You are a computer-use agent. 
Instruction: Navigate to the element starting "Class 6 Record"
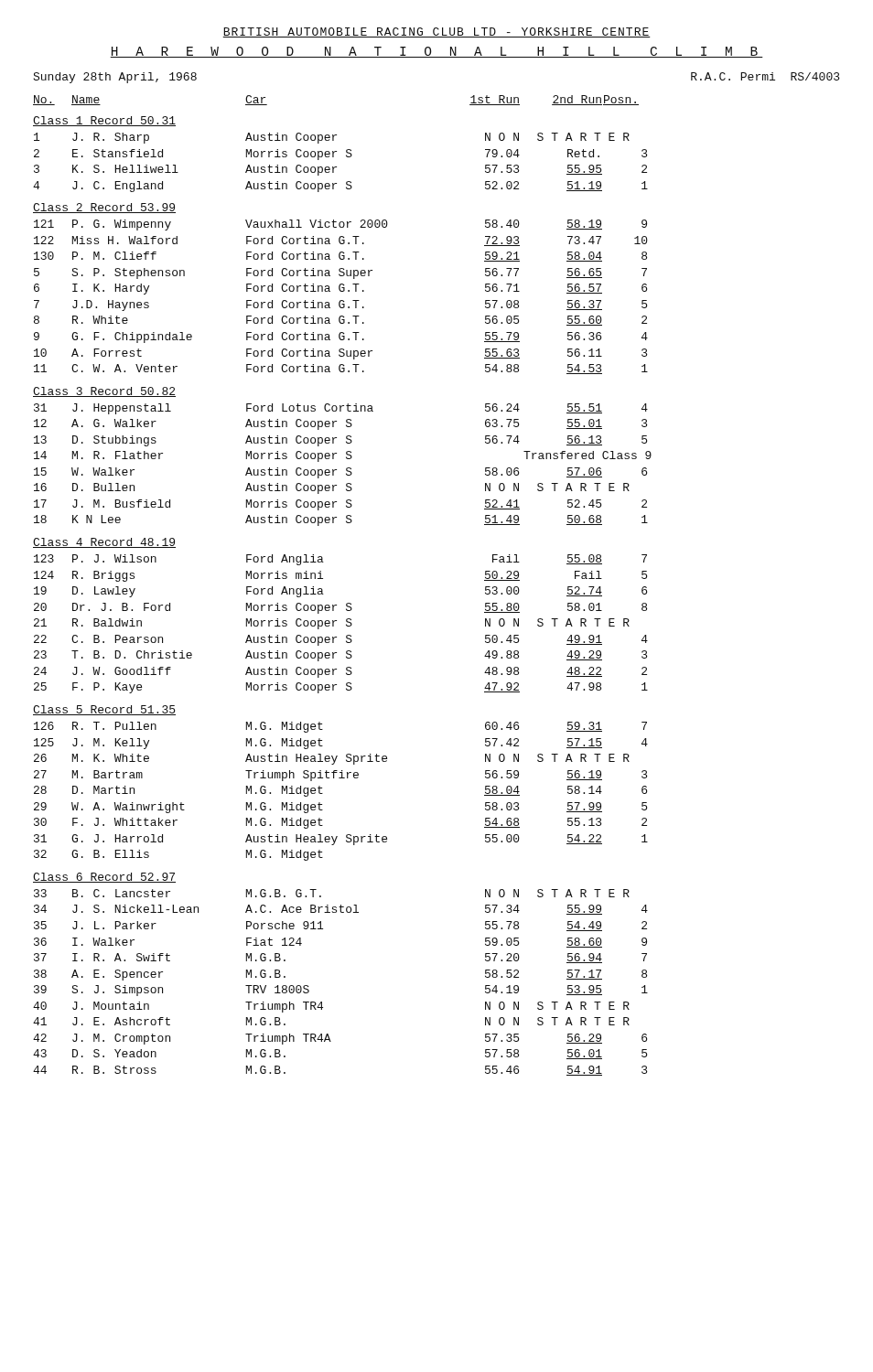point(104,878)
